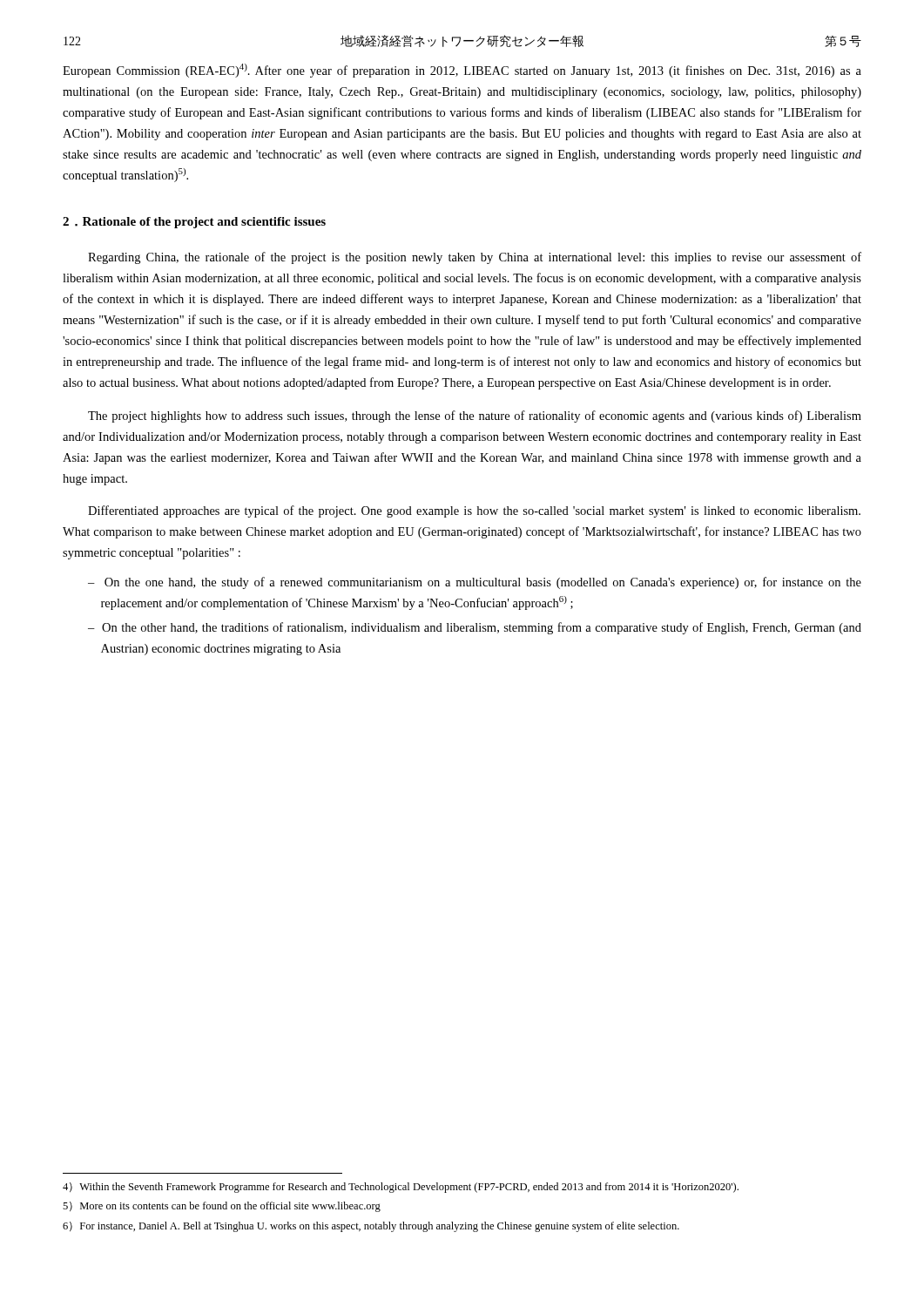
Task: Locate the passage starting "4）Within the Seventh Framework Programme for"
Action: coord(401,1187)
